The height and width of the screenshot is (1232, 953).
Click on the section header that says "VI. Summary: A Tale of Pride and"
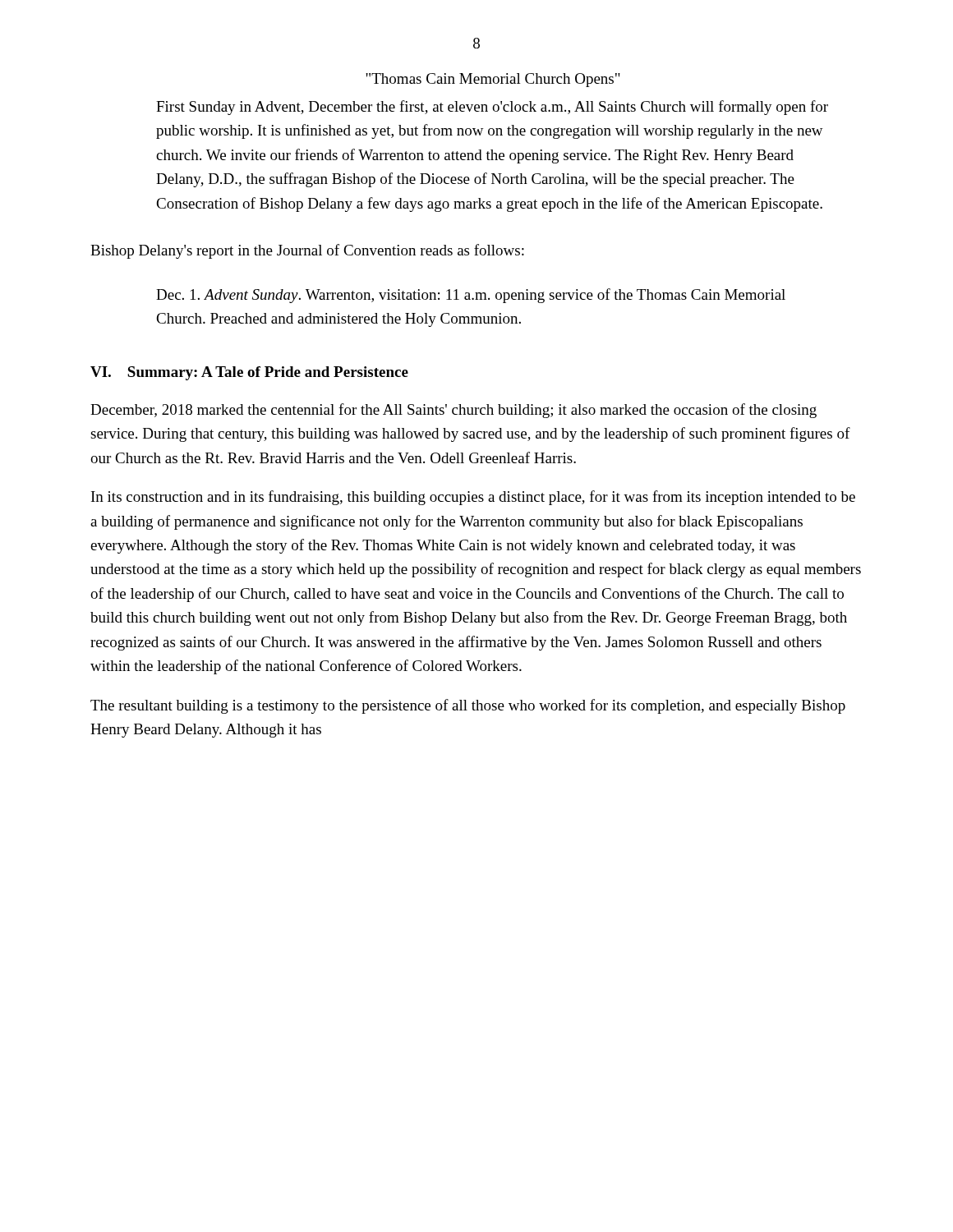249,372
